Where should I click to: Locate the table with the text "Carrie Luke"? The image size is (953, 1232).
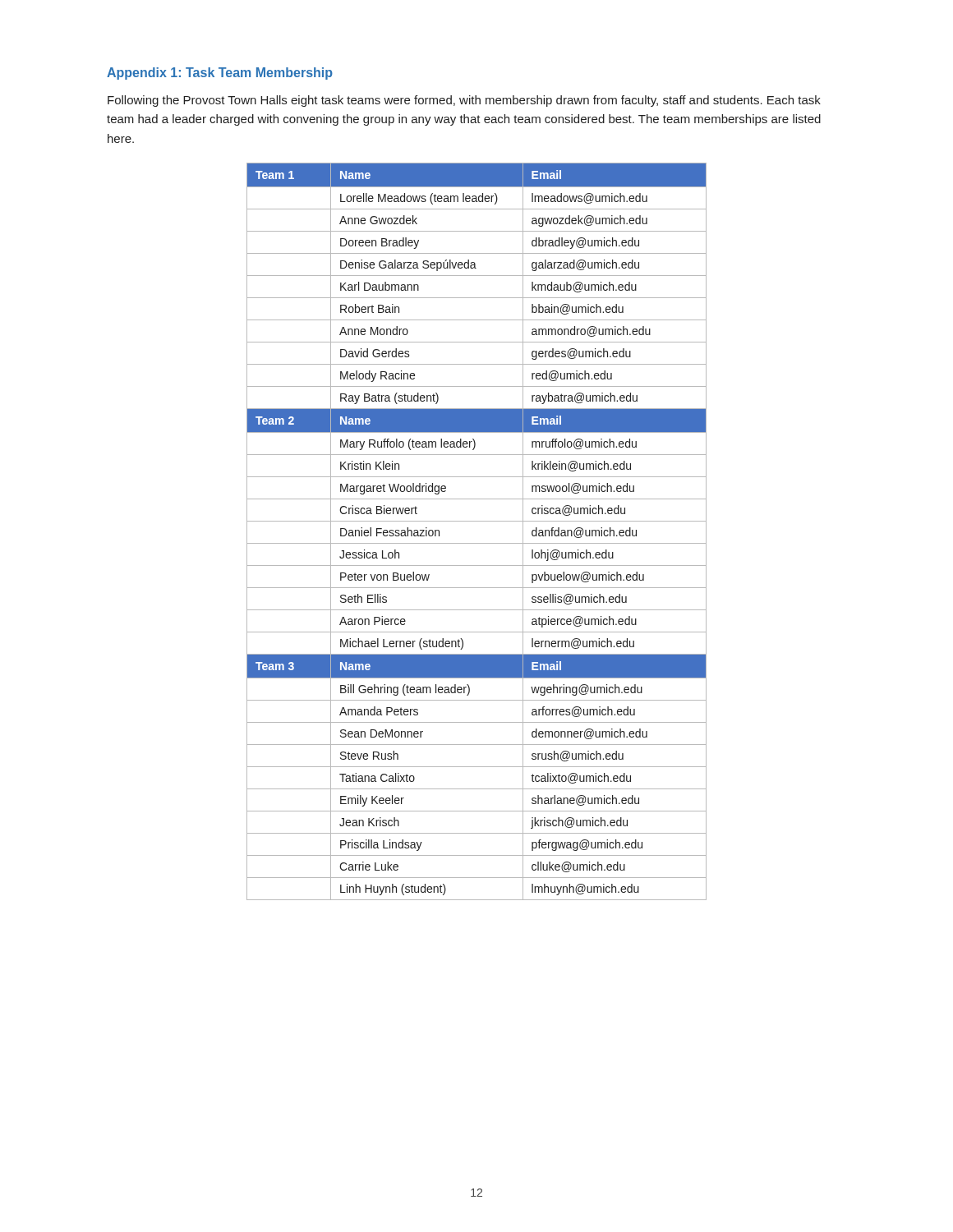[x=476, y=531]
